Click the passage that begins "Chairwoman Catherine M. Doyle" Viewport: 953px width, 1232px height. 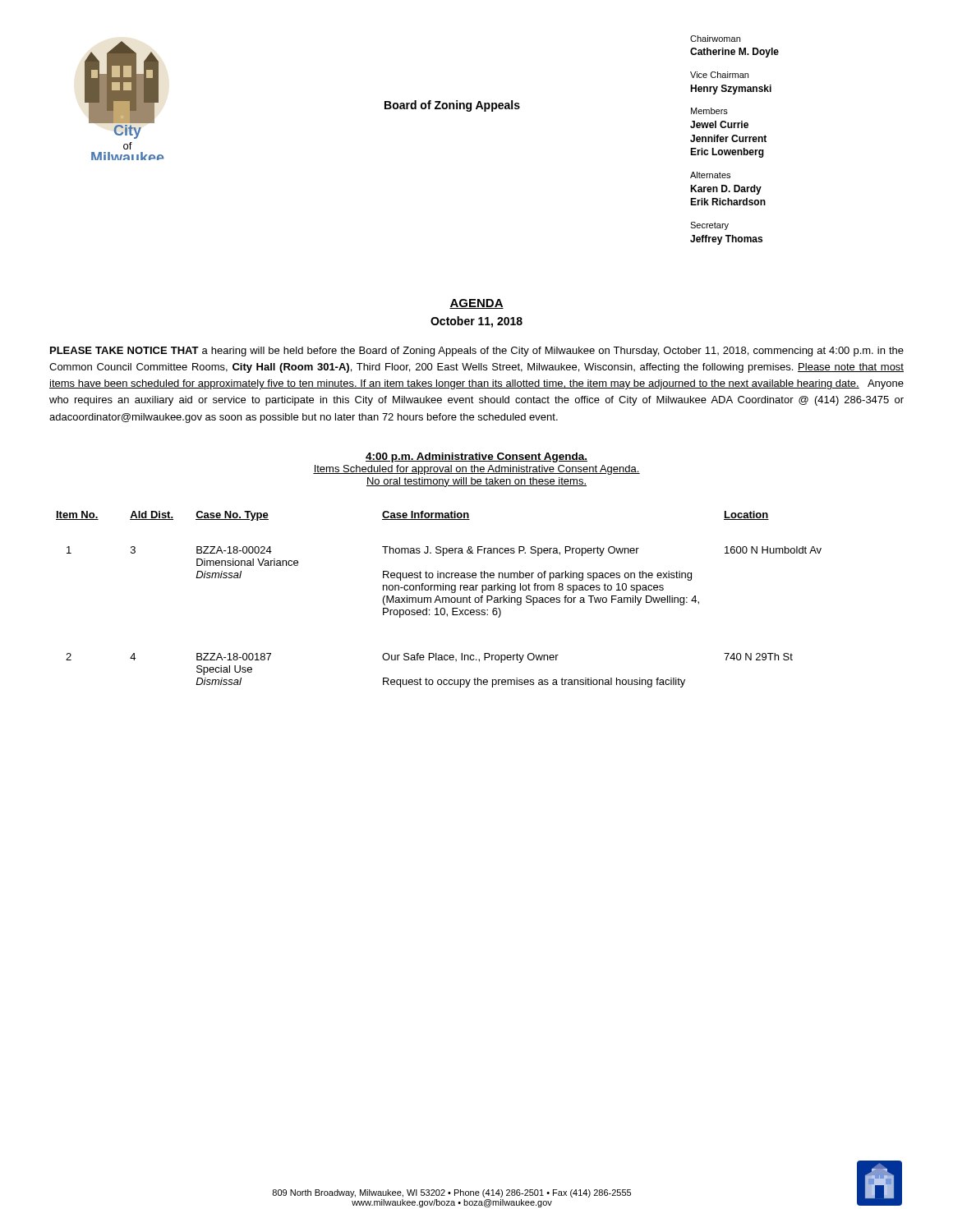tap(715, 39)
